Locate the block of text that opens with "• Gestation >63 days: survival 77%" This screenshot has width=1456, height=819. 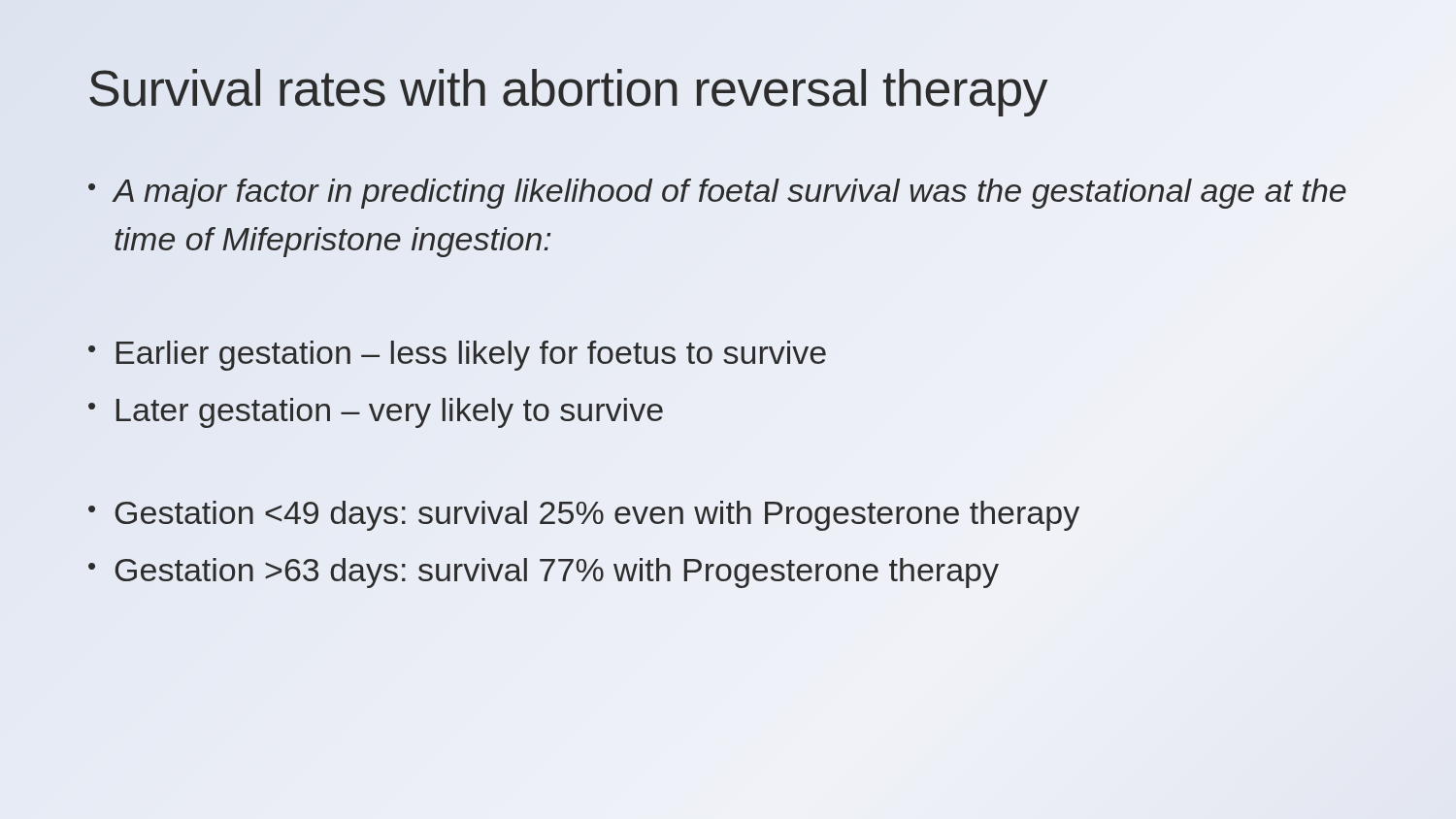543,570
